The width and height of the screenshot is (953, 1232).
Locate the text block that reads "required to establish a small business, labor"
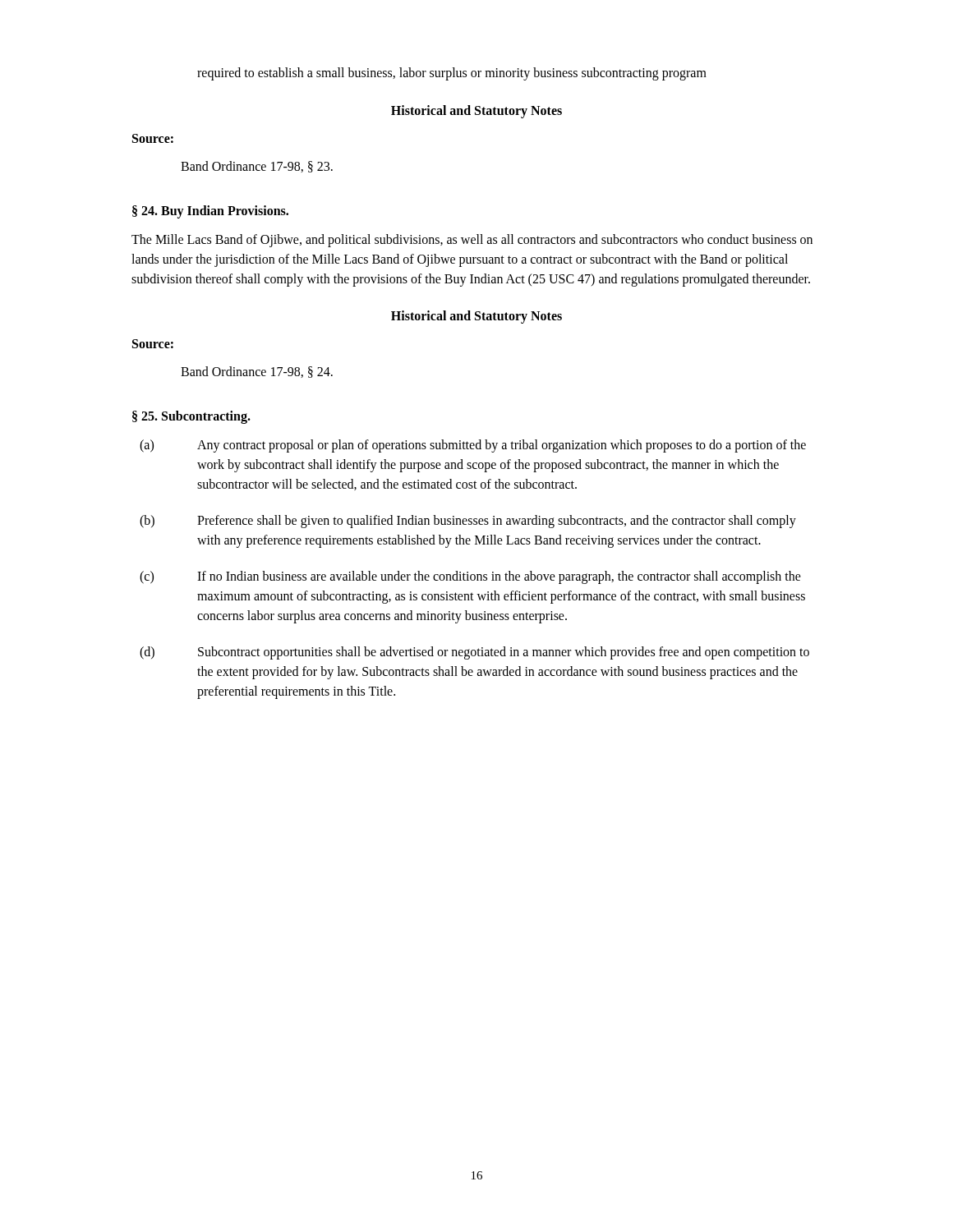[452, 73]
